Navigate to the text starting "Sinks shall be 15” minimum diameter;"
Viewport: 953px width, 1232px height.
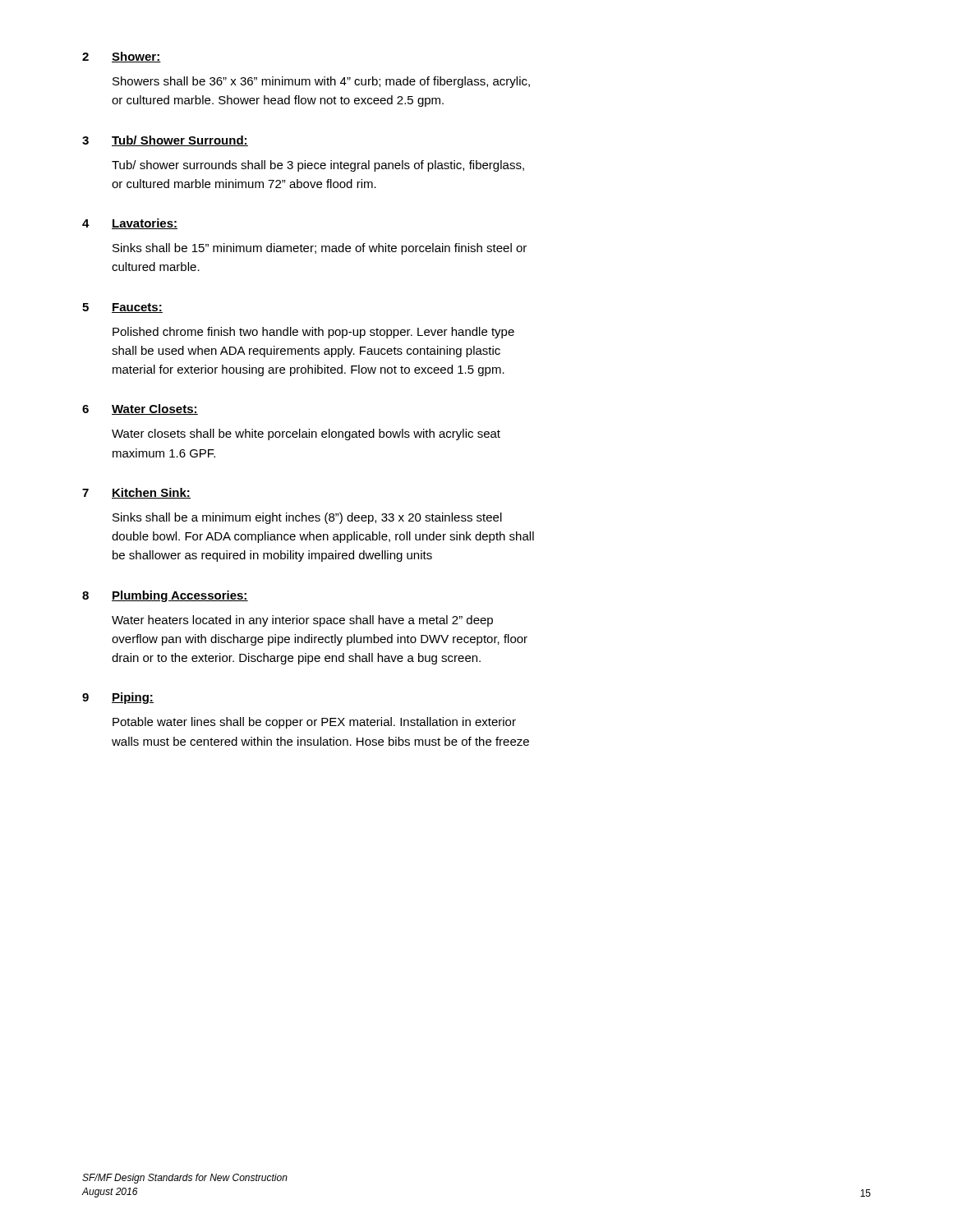coord(319,257)
